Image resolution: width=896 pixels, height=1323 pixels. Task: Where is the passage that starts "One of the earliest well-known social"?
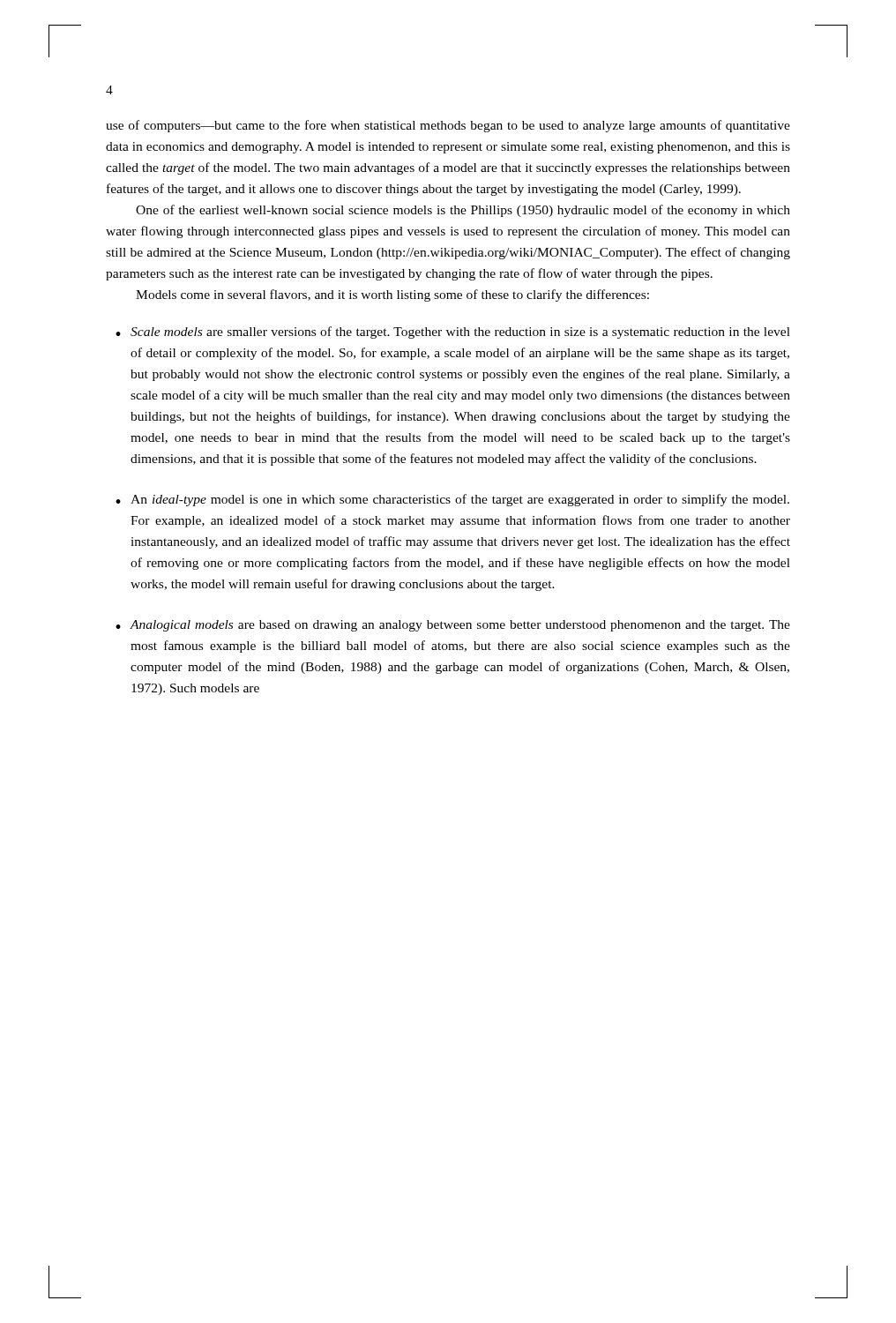[x=448, y=242]
